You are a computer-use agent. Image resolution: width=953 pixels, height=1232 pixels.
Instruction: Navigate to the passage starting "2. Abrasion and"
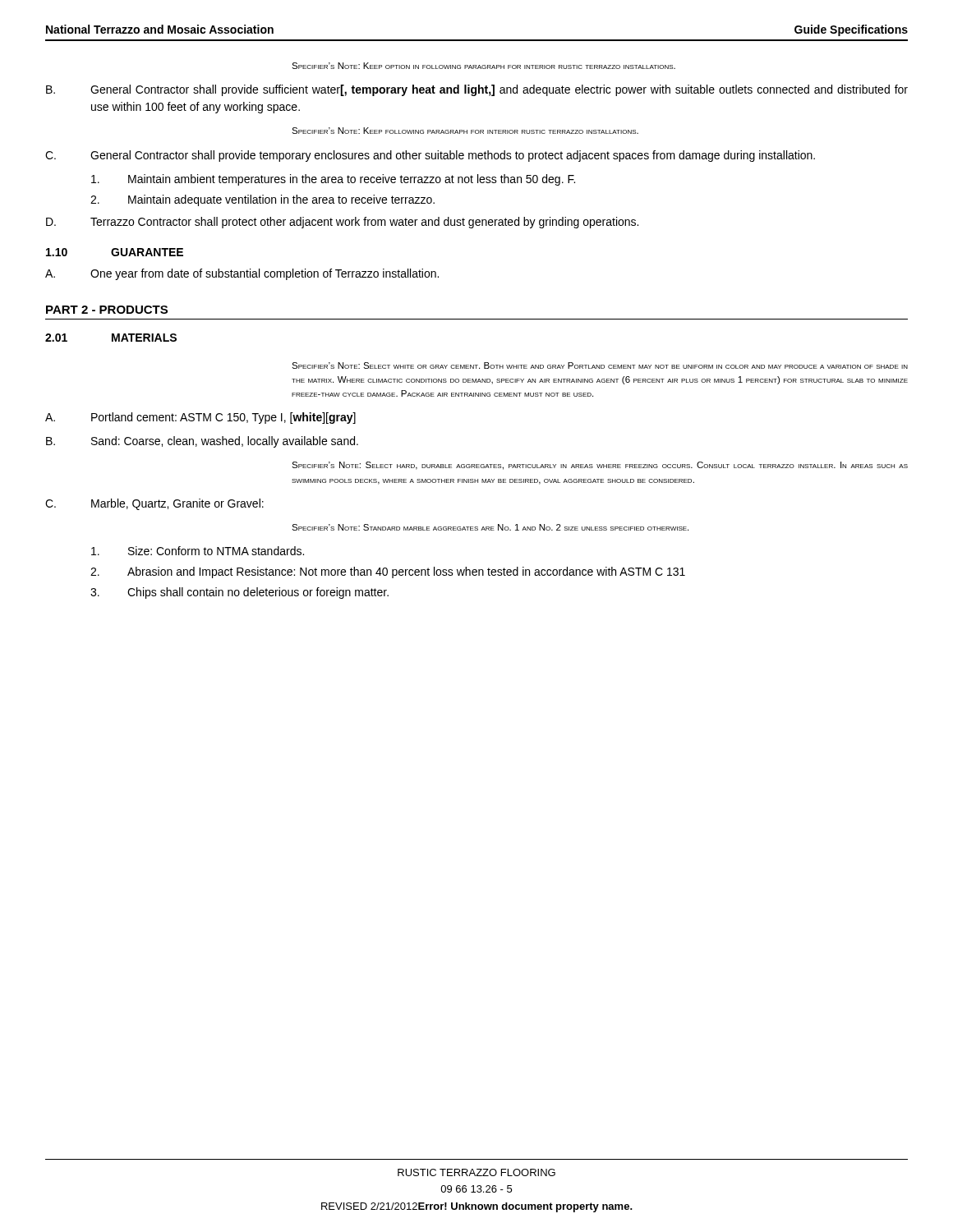[x=499, y=572]
